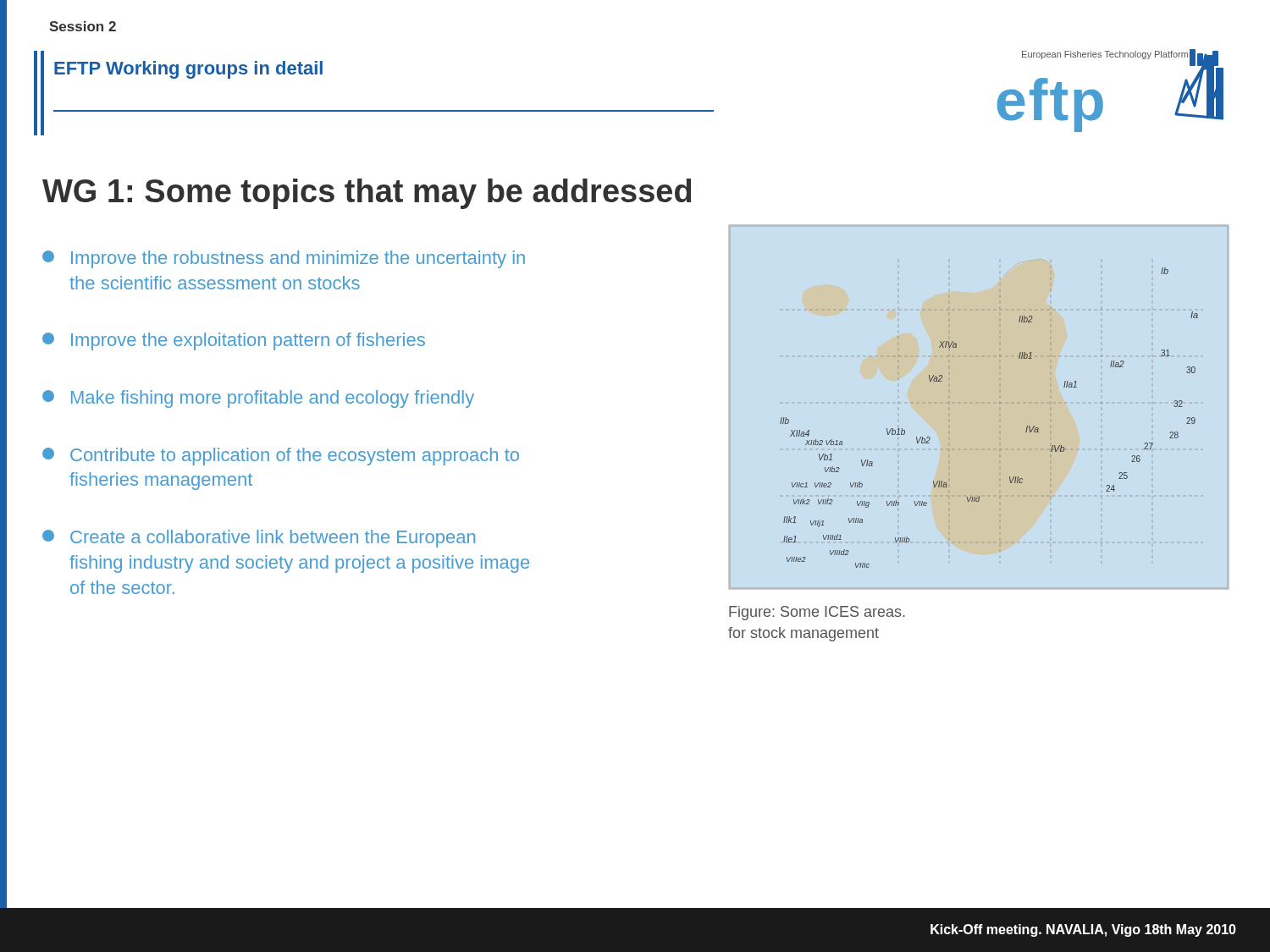This screenshot has width=1270, height=952.
Task: Find the map
Action: [979, 407]
